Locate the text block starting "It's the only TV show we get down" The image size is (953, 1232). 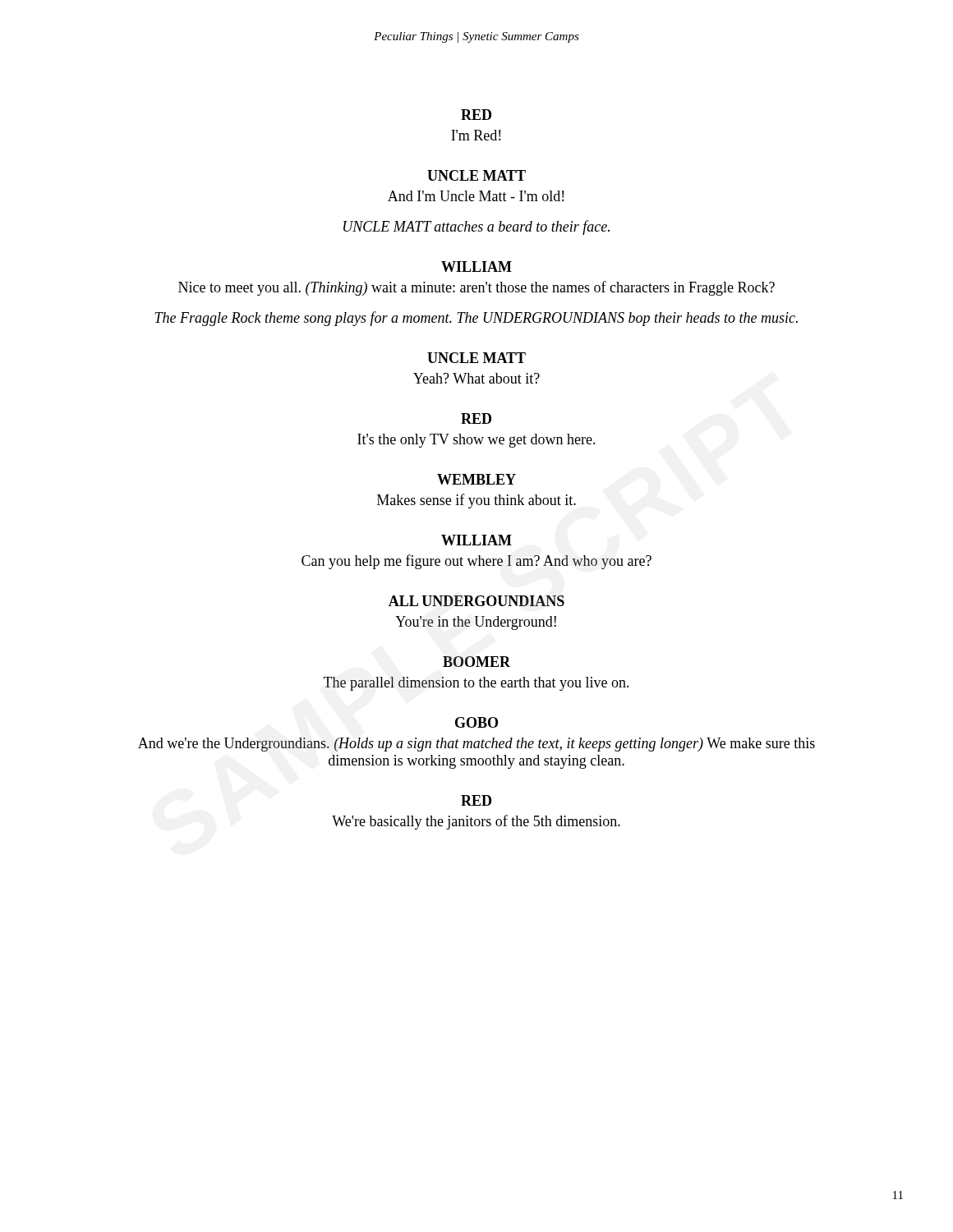(476, 439)
